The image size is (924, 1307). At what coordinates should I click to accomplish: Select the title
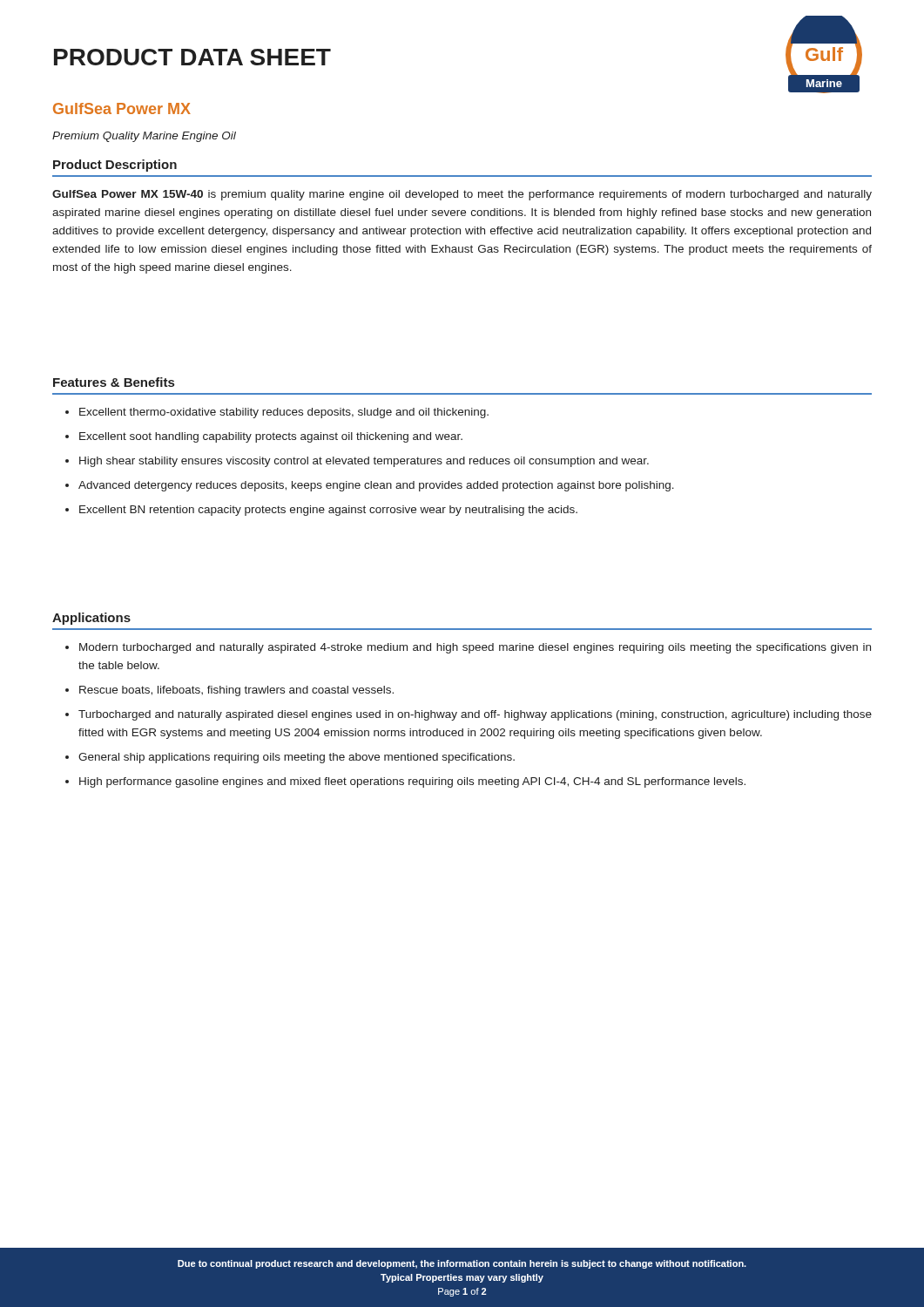pyautogui.click(x=192, y=58)
